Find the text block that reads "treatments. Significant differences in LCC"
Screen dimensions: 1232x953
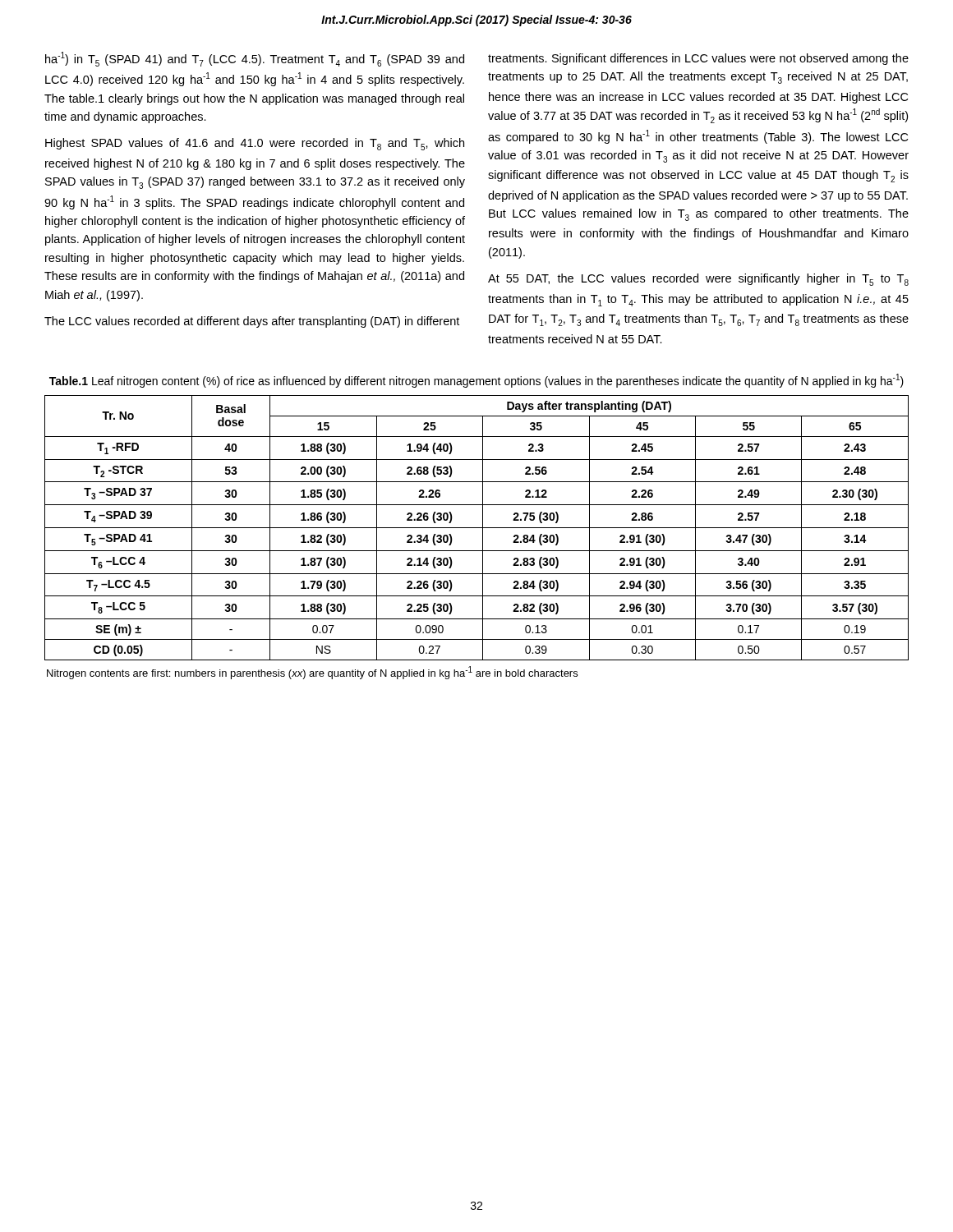[698, 199]
